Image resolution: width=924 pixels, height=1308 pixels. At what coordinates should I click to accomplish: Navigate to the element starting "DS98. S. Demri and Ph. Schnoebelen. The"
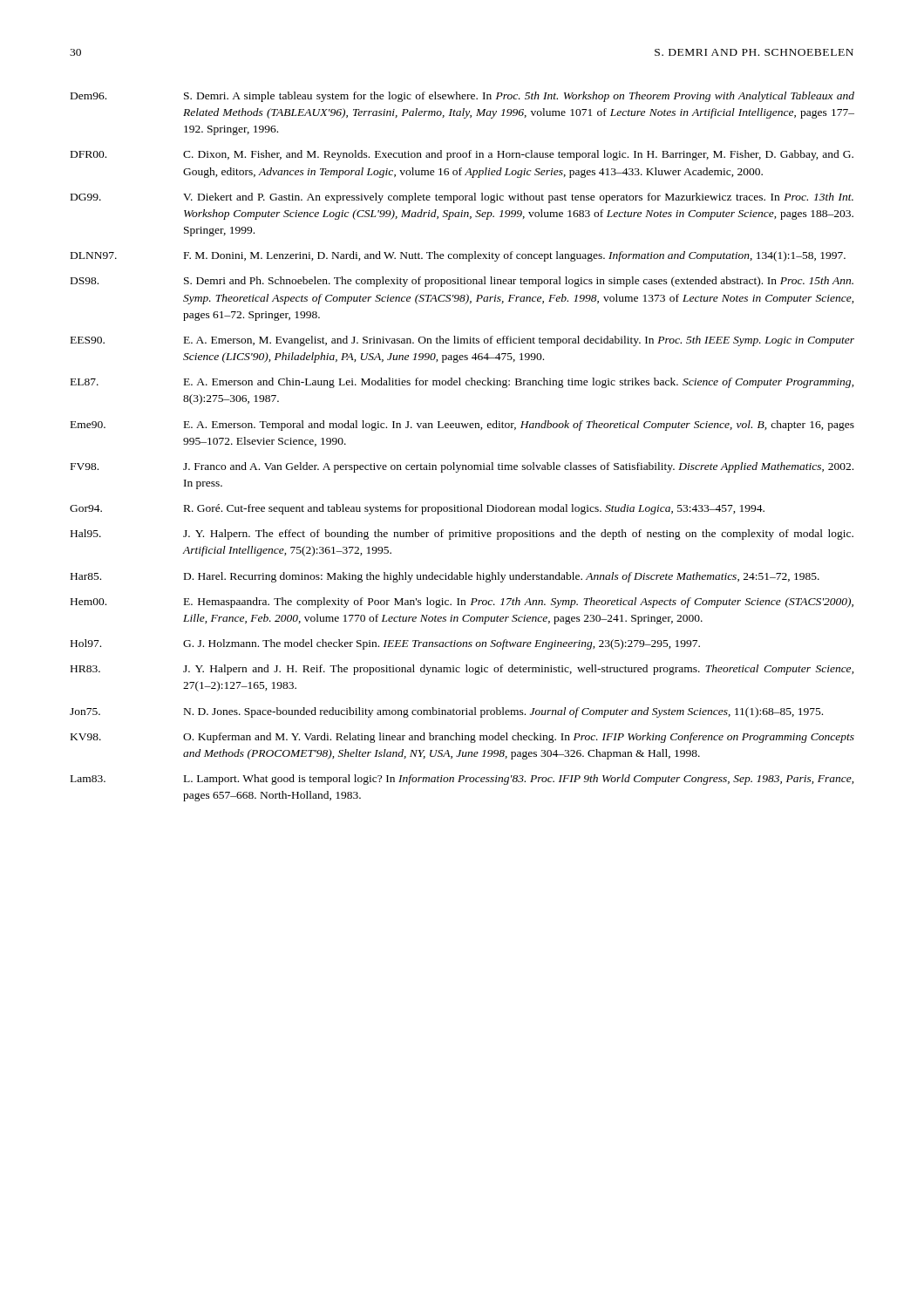tap(514, 298)
